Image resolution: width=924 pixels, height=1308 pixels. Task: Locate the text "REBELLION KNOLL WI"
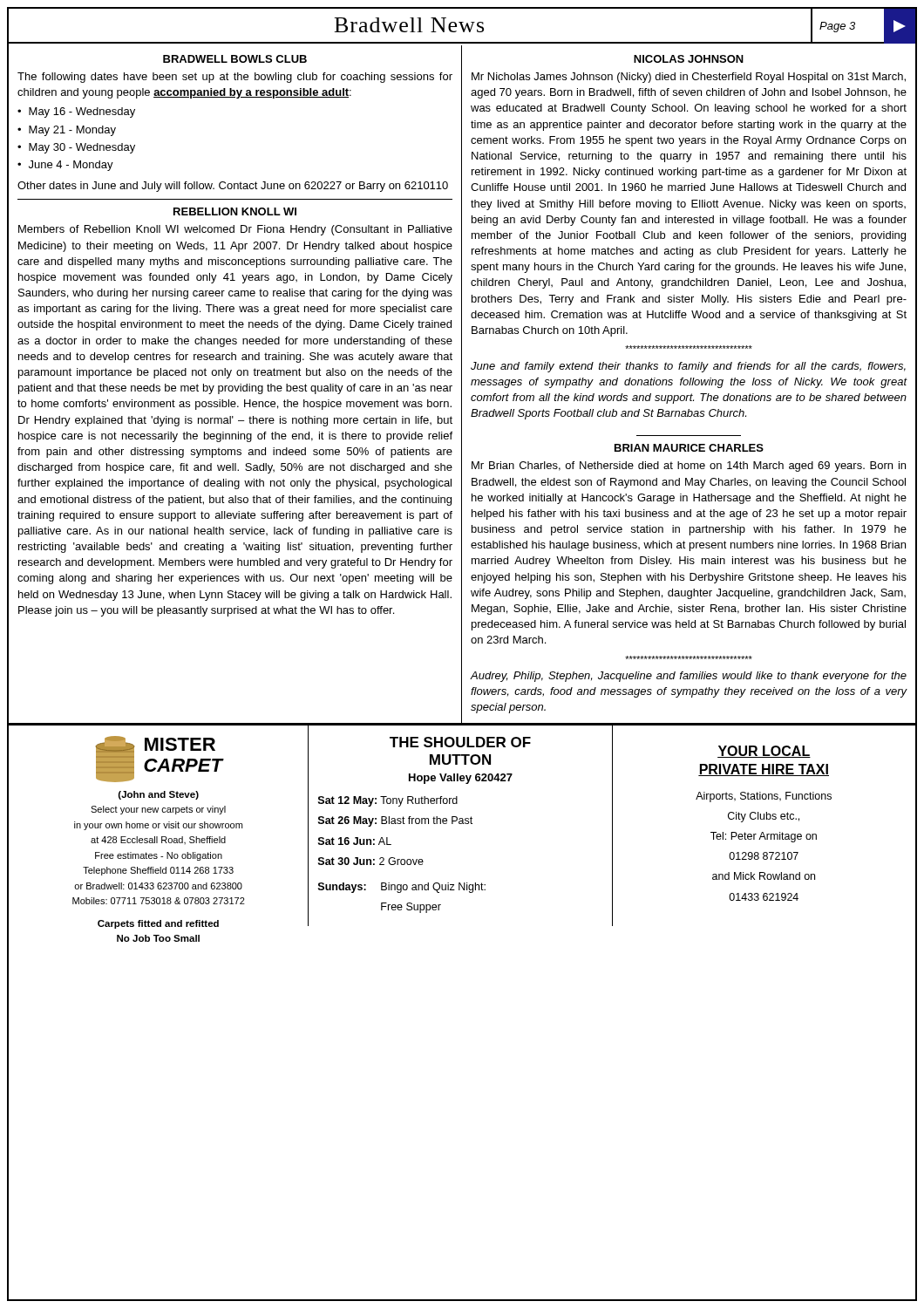click(x=235, y=212)
